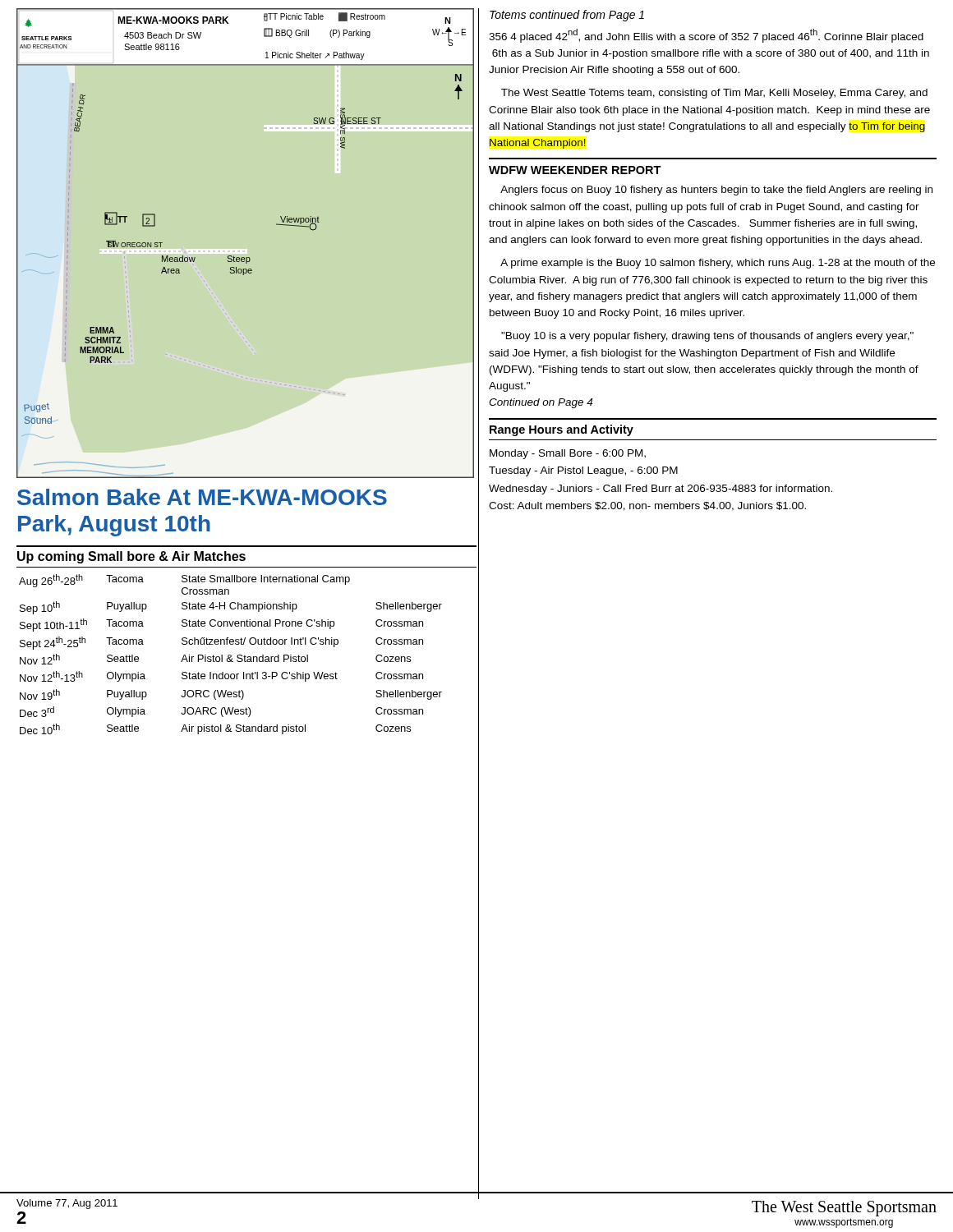Locate the section header containing "Range Hours and"
The height and width of the screenshot is (1232, 953).
[561, 429]
